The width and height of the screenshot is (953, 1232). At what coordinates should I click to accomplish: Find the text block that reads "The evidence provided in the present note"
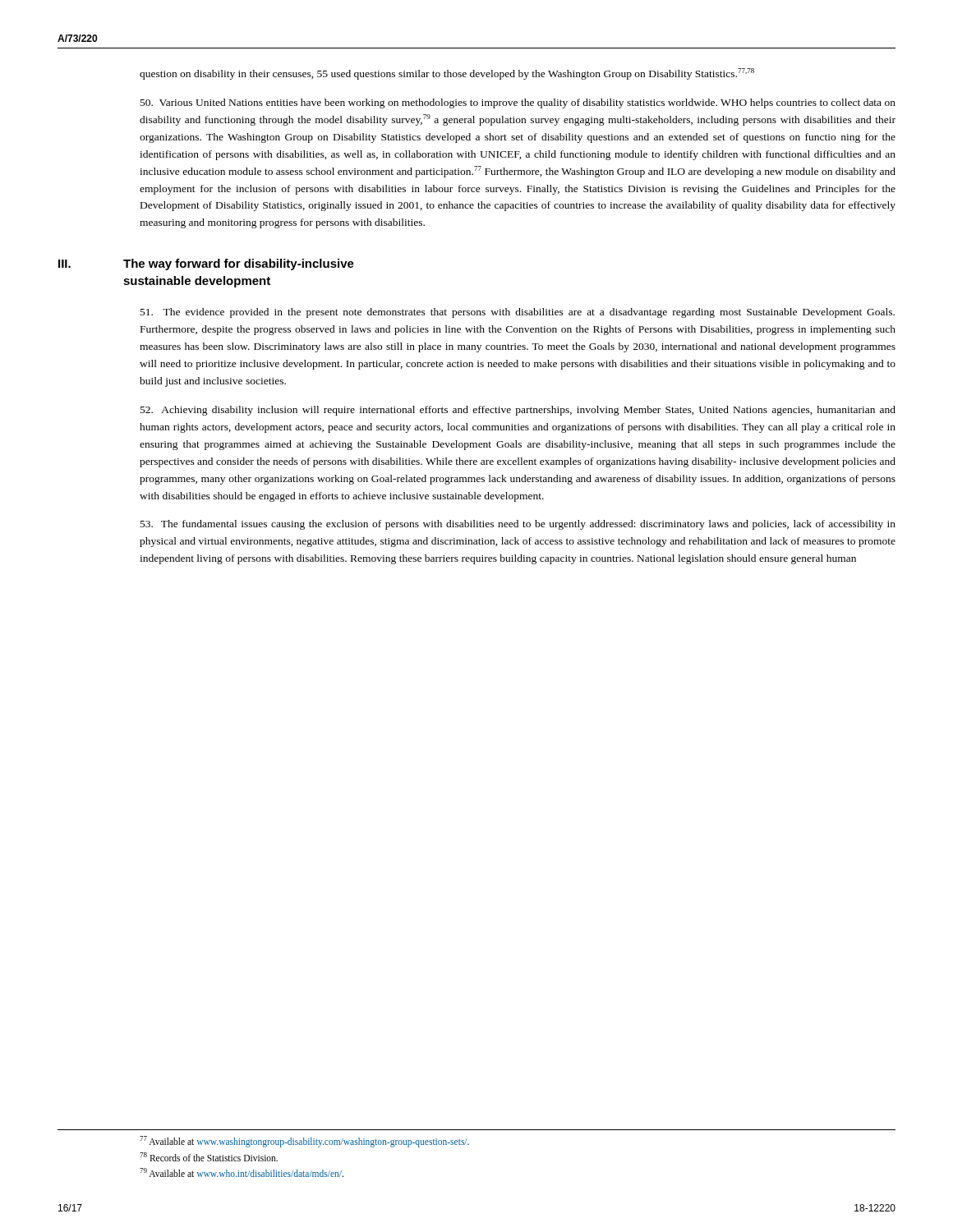[518, 346]
